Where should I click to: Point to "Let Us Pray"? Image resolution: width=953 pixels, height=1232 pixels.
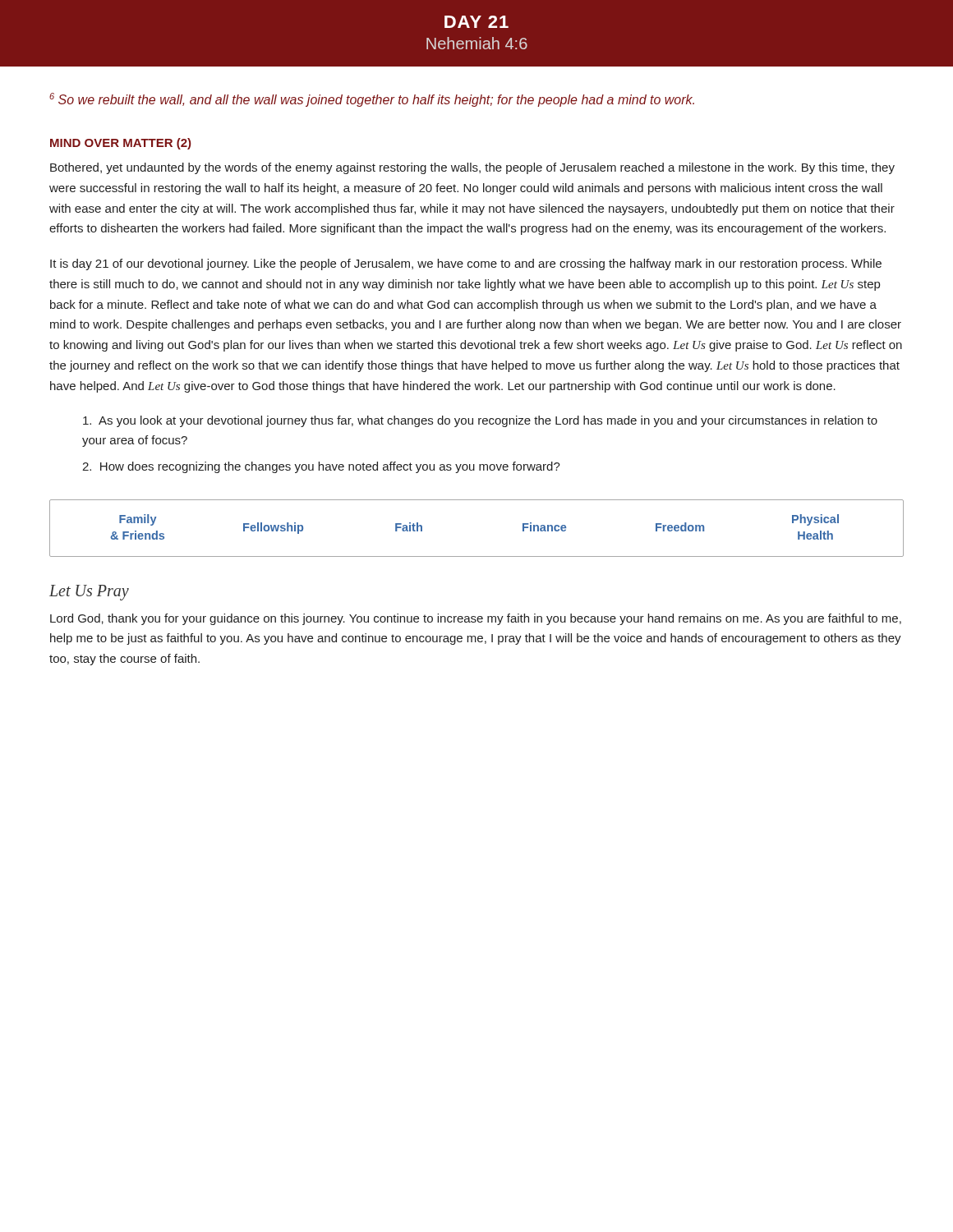(x=89, y=590)
